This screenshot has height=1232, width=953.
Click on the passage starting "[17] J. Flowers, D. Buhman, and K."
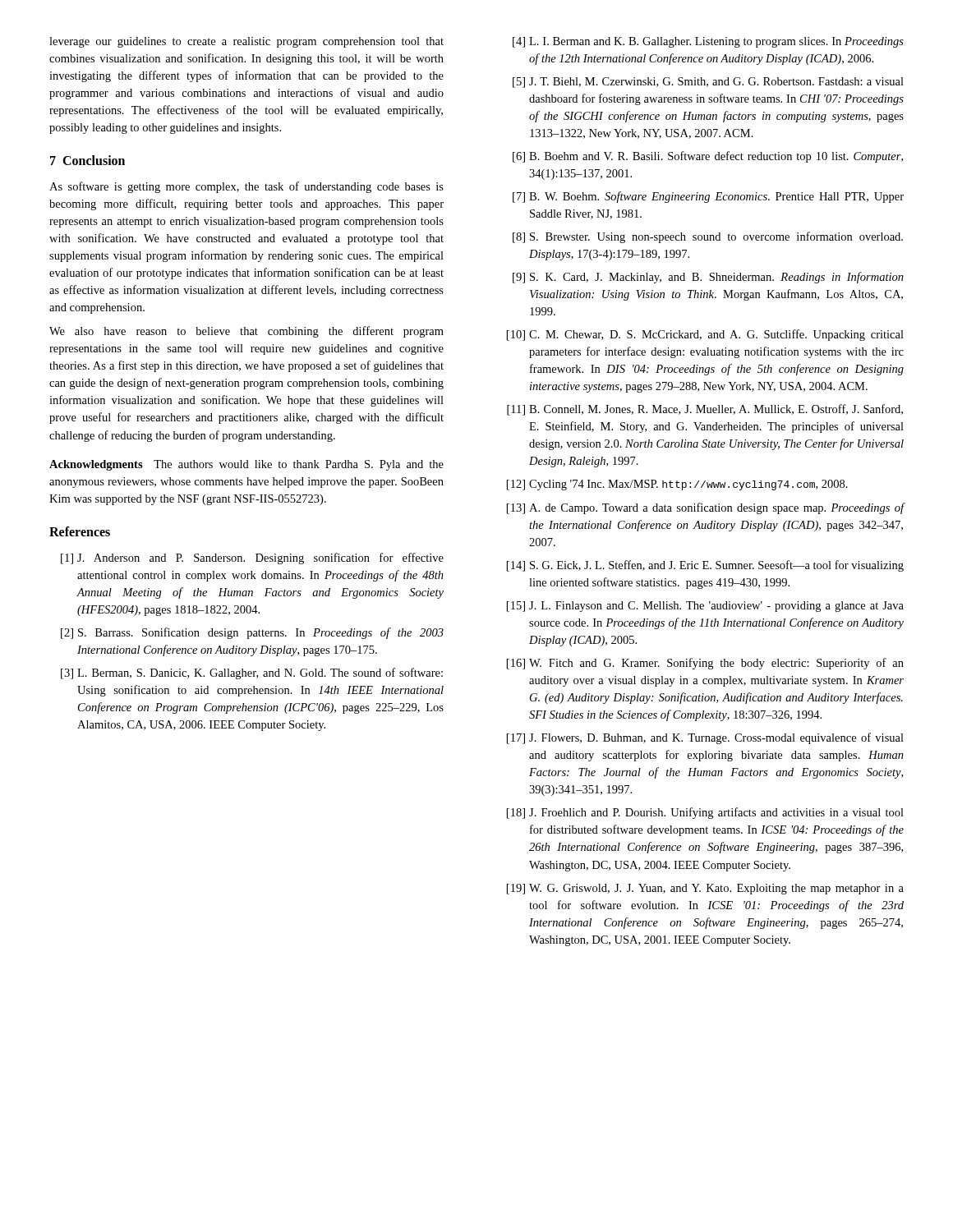coord(702,764)
